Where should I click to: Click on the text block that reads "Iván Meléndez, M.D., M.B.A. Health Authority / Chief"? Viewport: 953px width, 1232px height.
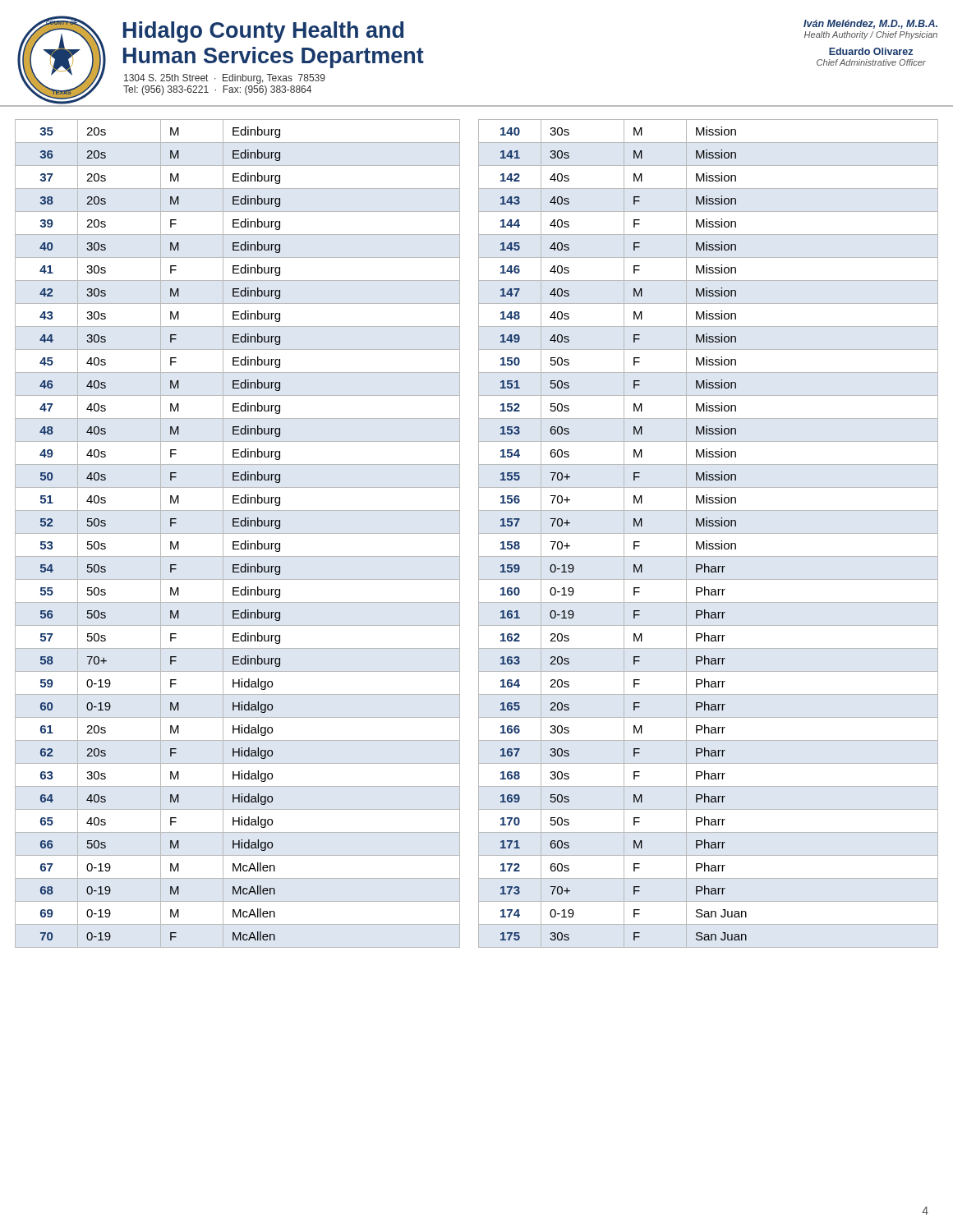(x=871, y=43)
